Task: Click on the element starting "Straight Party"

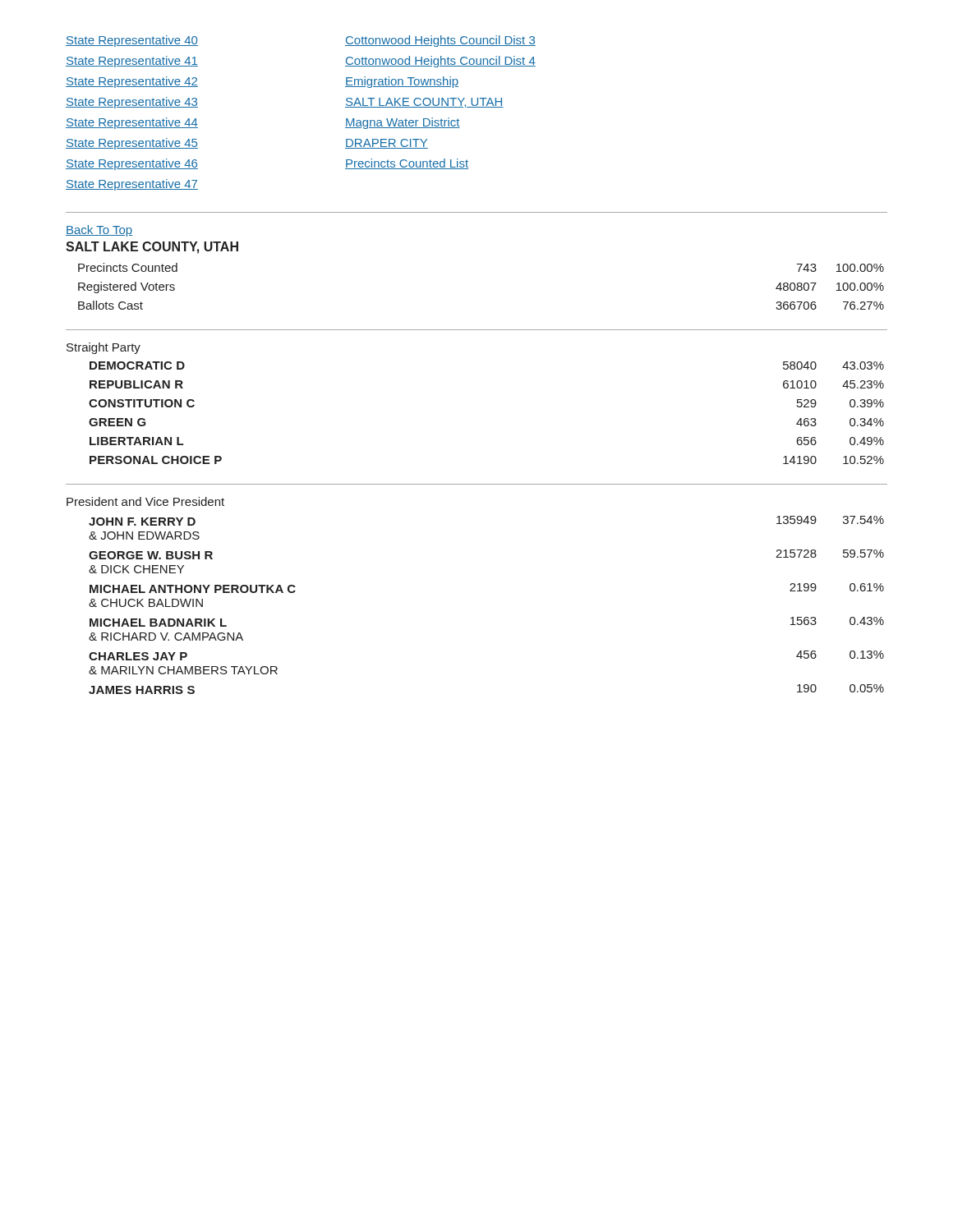Action: (x=103, y=347)
